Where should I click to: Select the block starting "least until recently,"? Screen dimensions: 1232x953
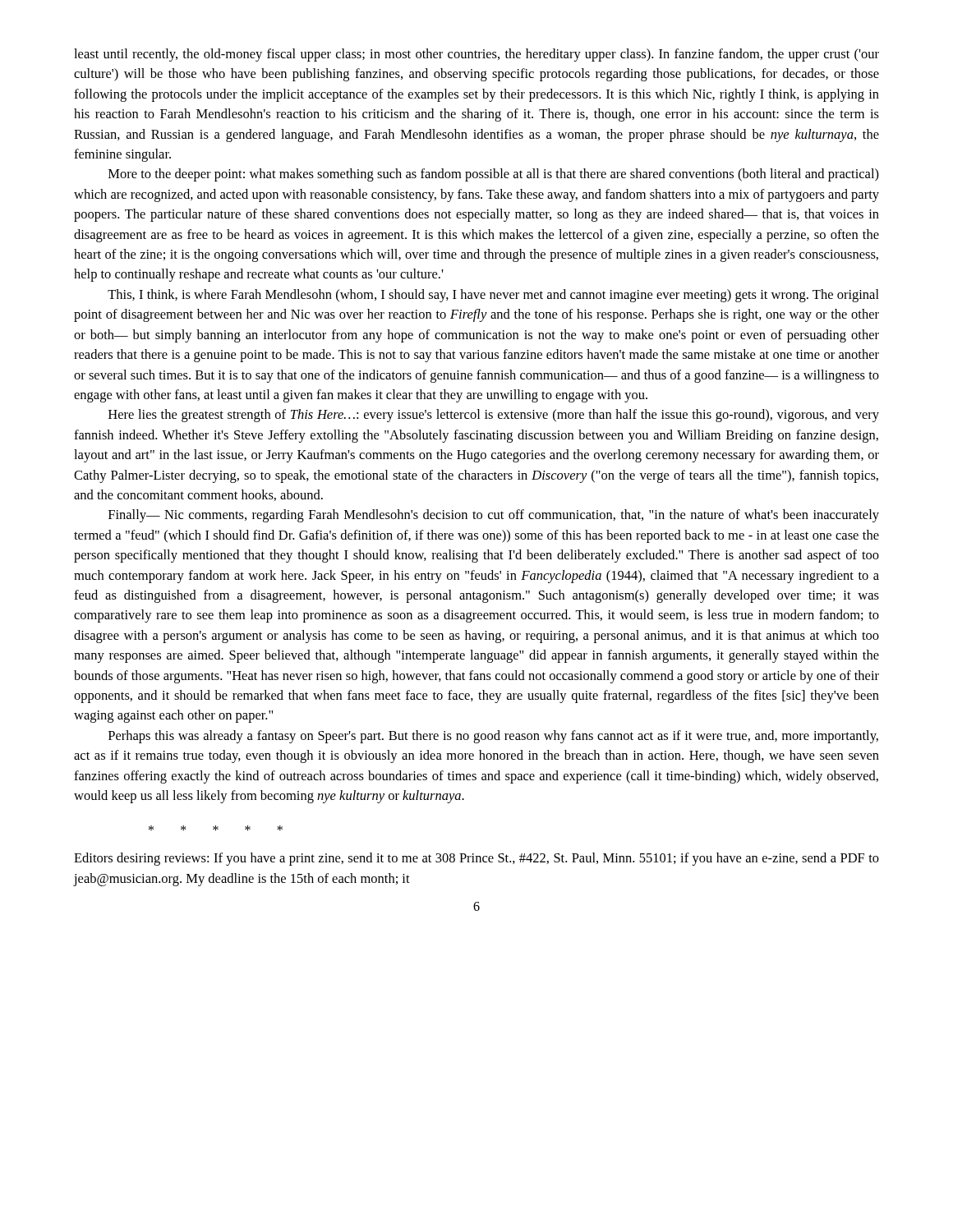[476, 425]
